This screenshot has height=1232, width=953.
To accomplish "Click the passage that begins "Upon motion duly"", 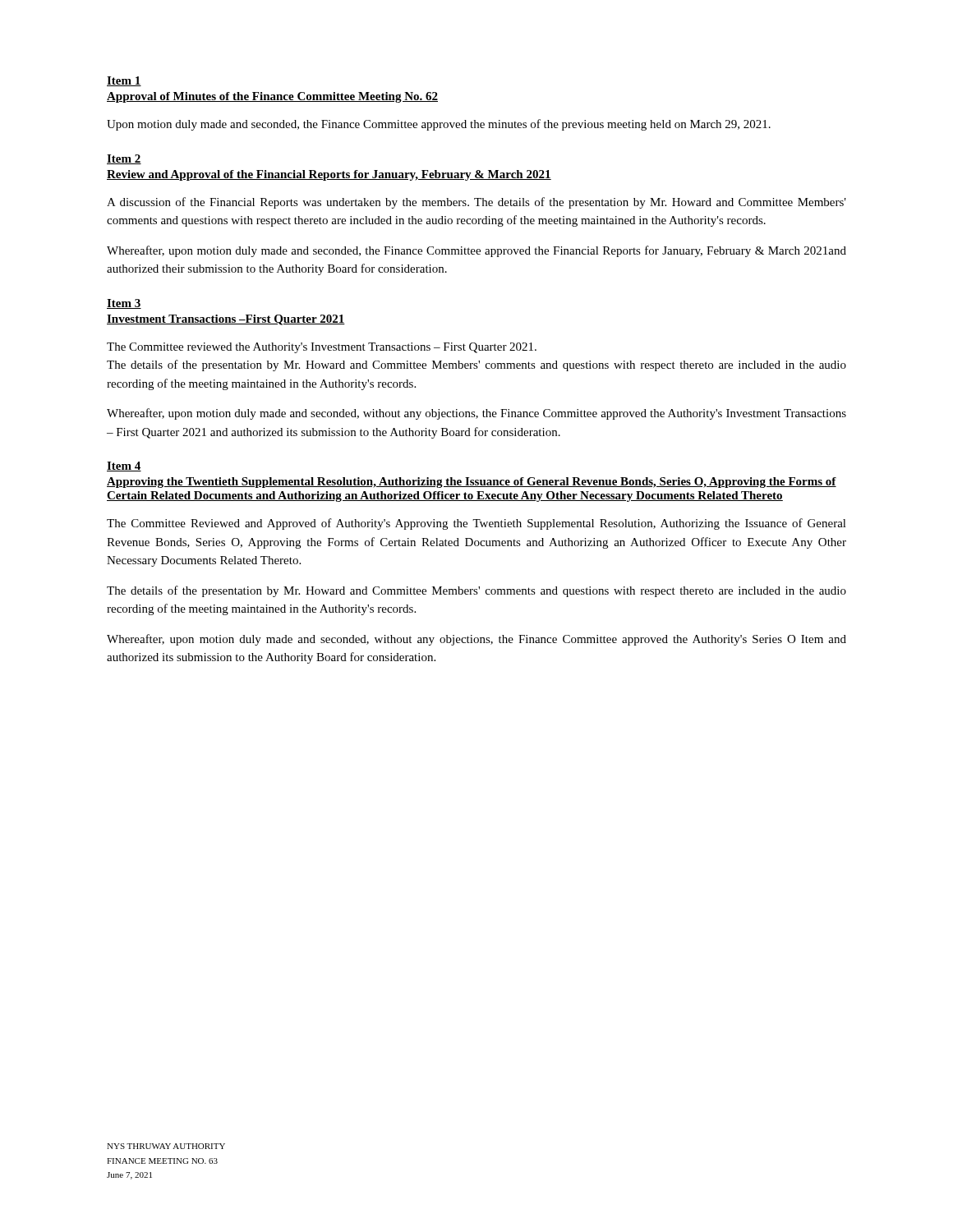I will coord(439,124).
